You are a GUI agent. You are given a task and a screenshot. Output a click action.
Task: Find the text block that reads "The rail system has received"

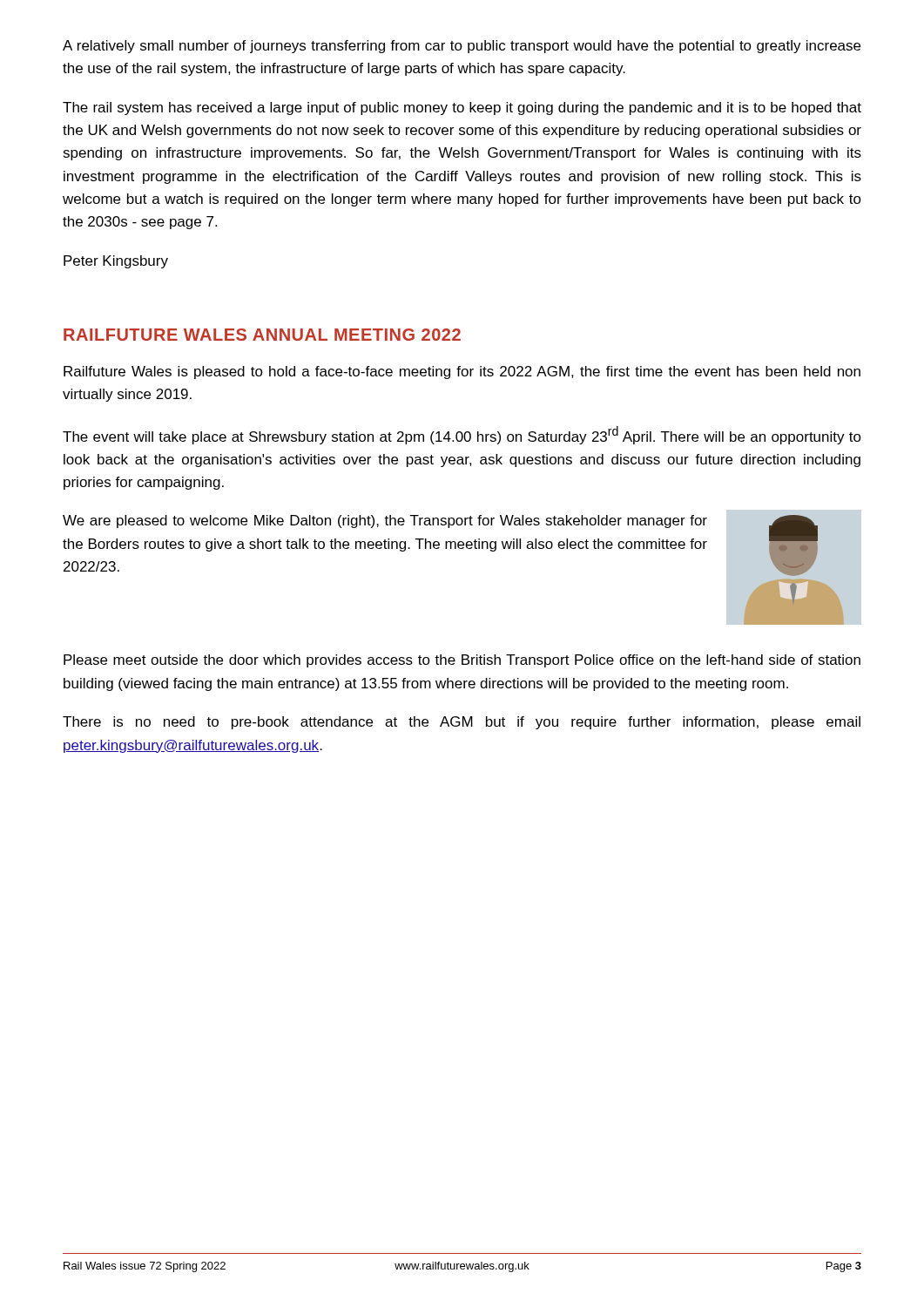pyautogui.click(x=462, y=165)
